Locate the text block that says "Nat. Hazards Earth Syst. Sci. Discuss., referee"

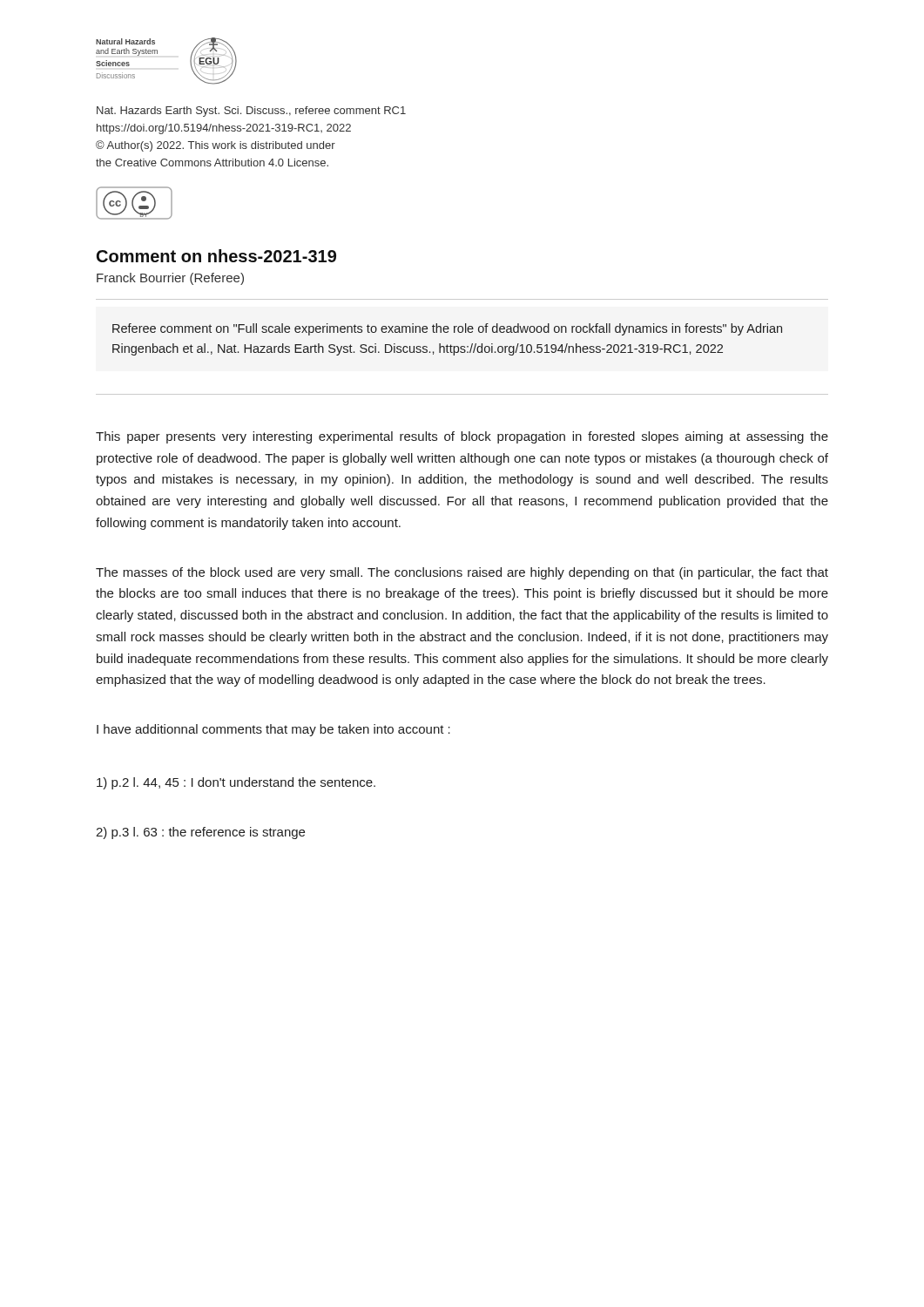point(251,137)
